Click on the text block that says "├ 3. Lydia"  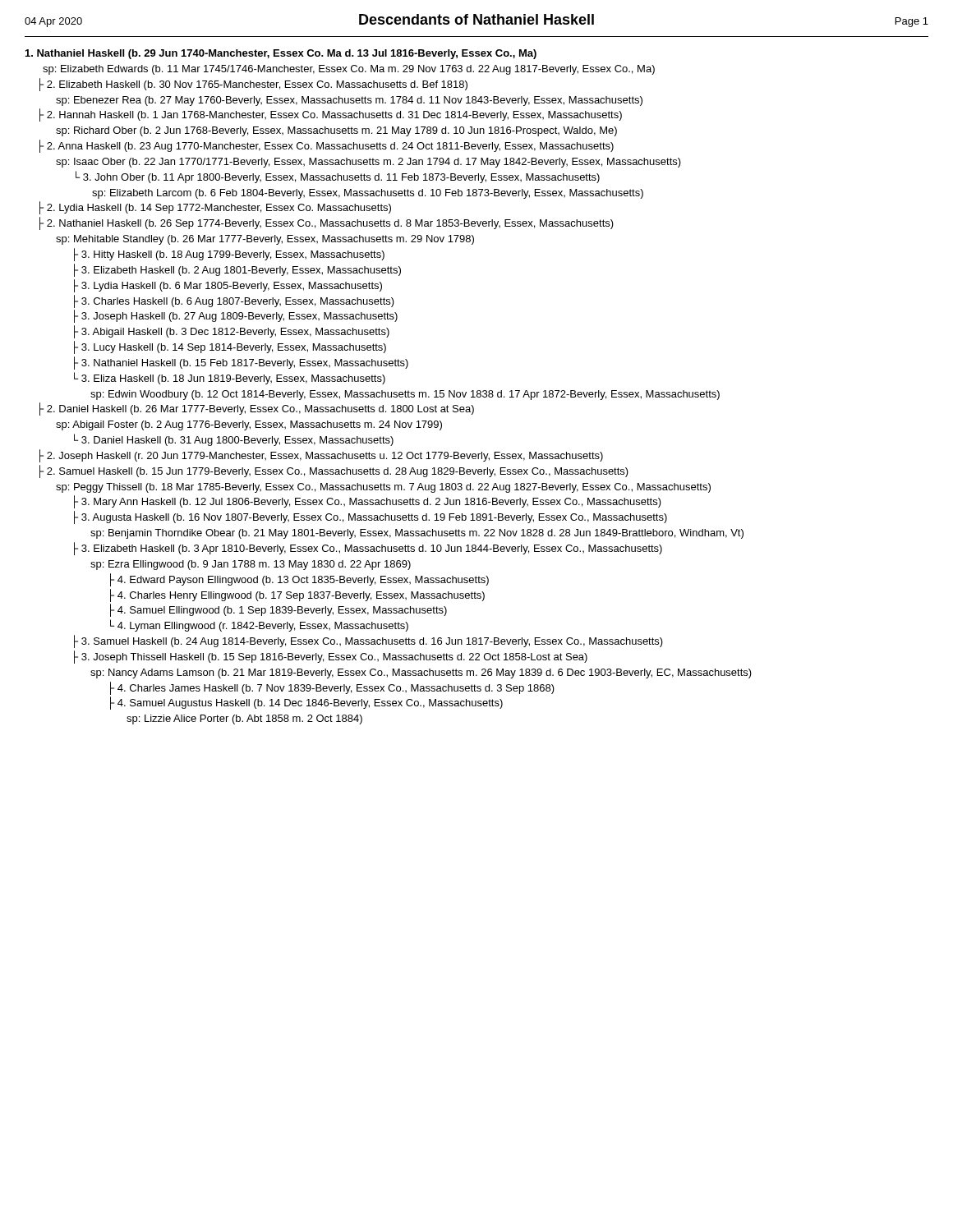pyautogui.click(x=227, y=285)
